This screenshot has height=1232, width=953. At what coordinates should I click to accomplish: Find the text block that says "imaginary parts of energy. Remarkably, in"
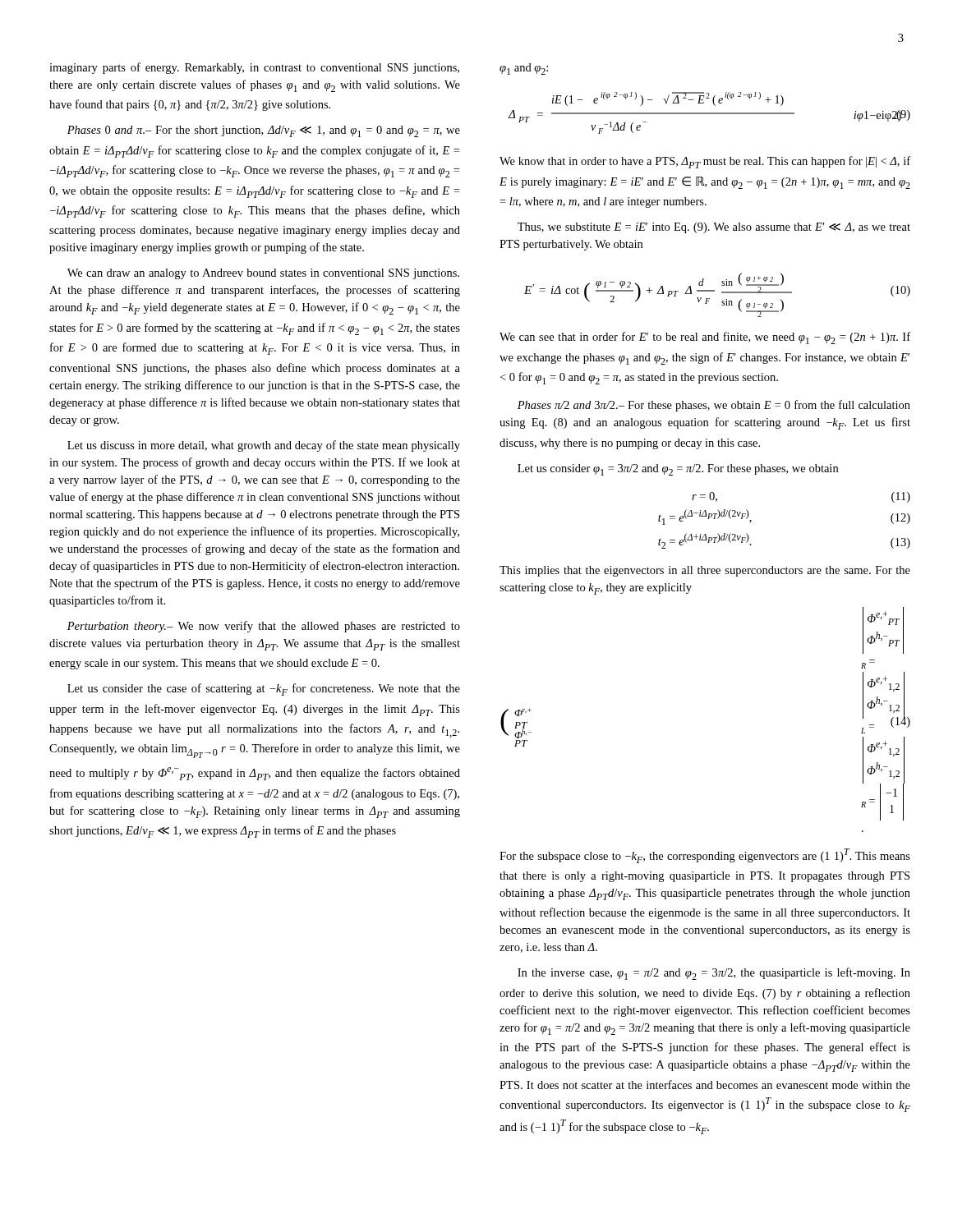pyautogui.click(x=255, y=86)
